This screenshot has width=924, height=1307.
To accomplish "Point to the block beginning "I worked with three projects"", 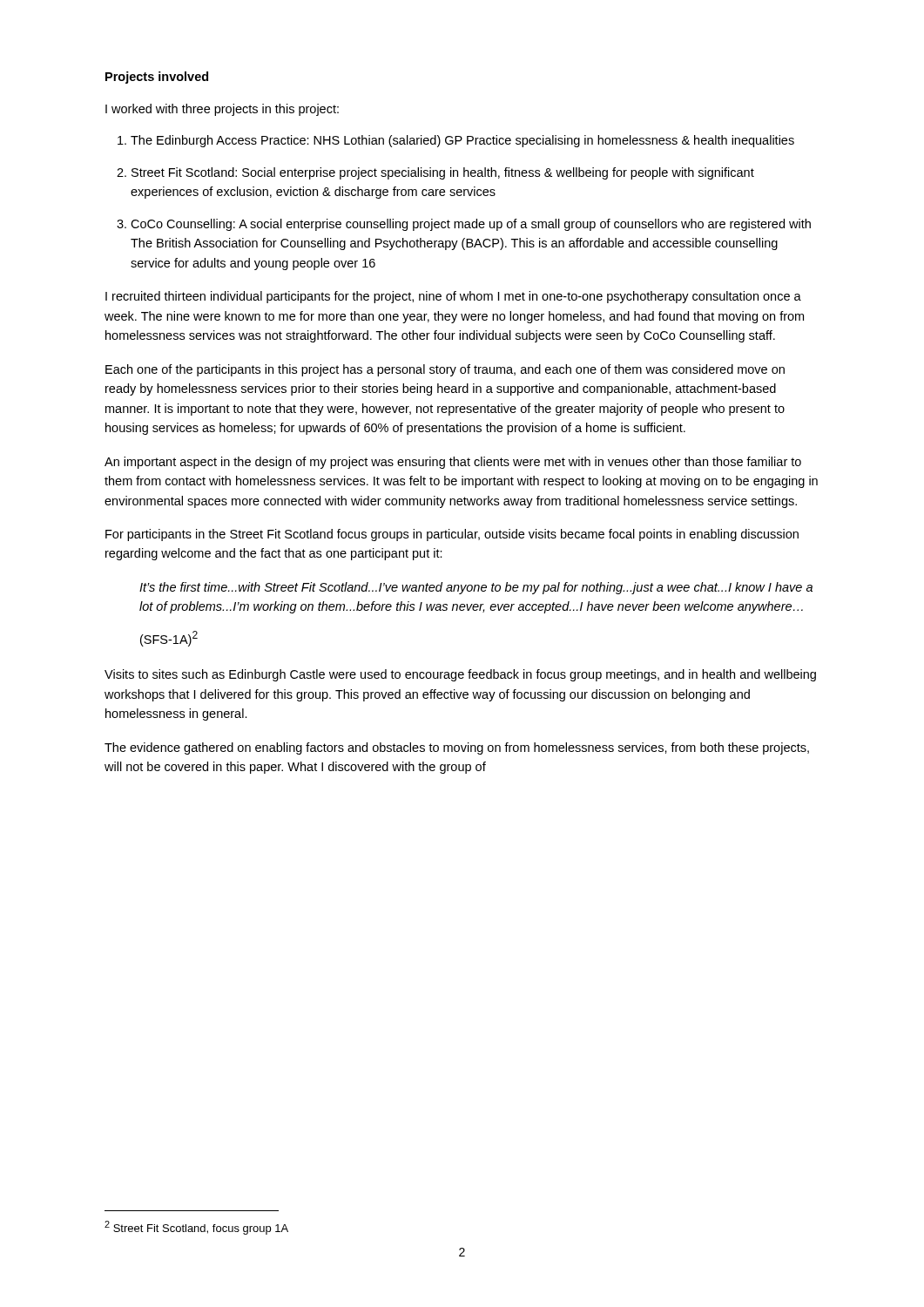I will [222, 109].
